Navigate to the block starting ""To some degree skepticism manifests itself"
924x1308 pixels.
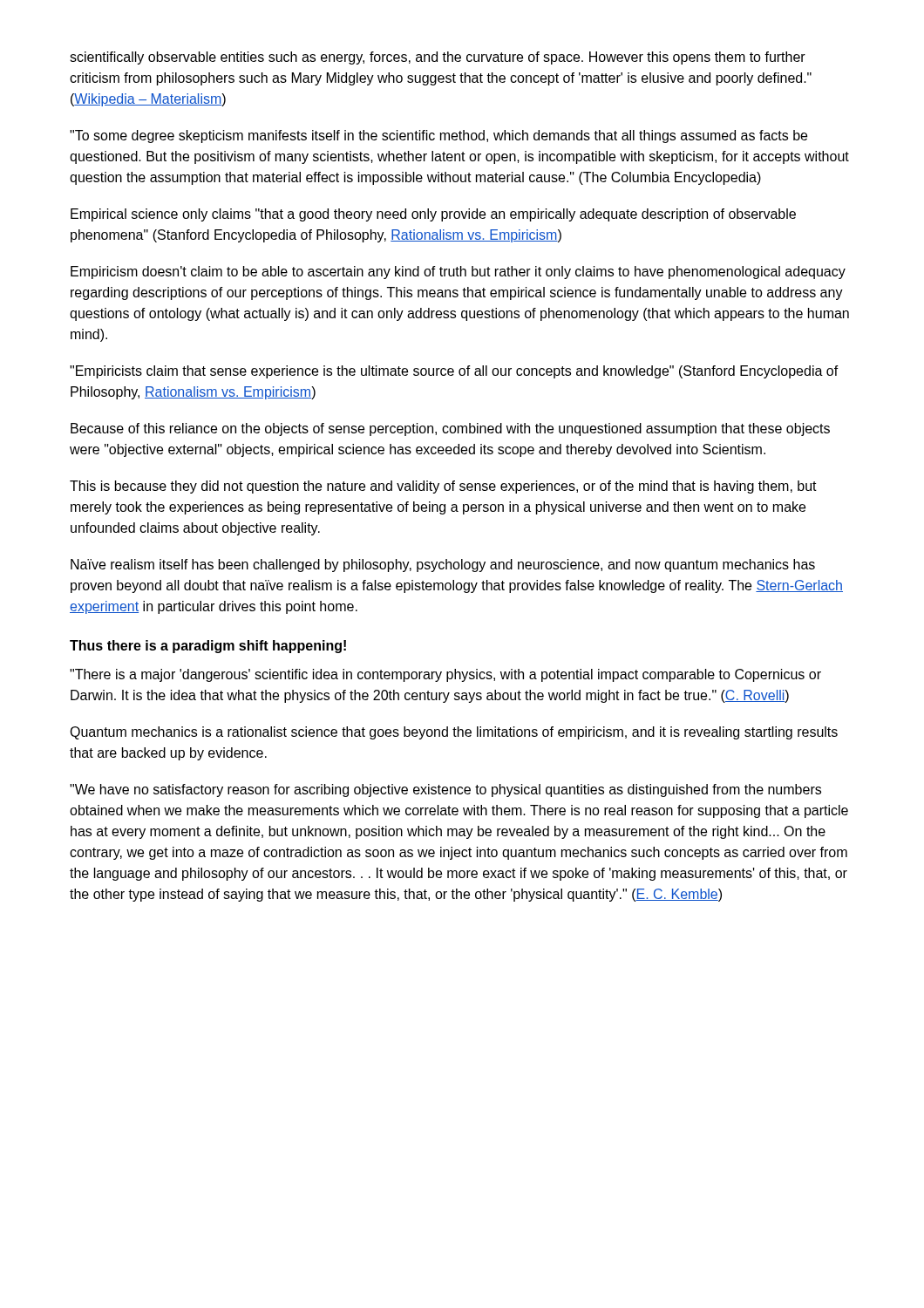pos(459,157)
